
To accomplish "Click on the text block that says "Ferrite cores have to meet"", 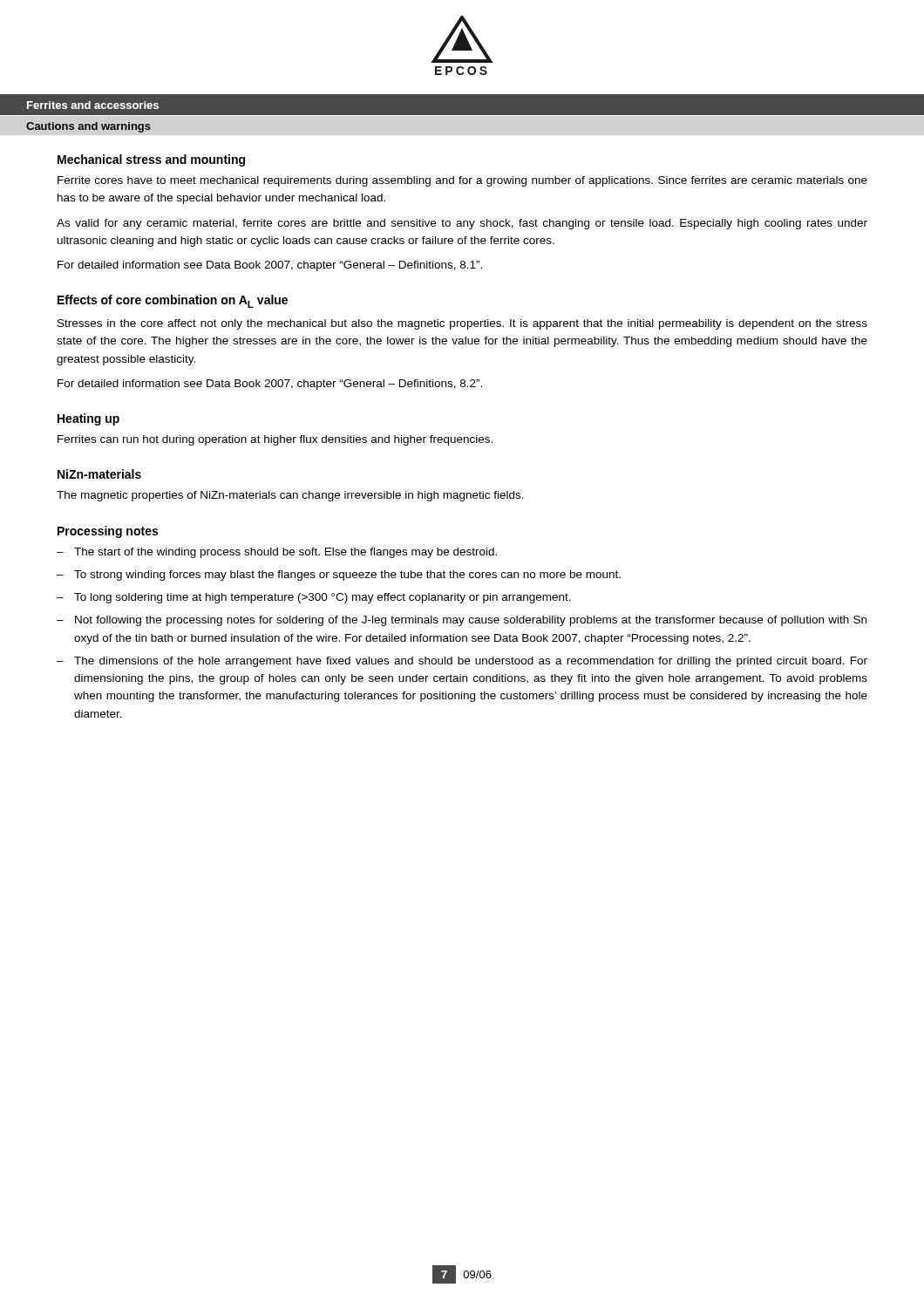I will [462, 189].
